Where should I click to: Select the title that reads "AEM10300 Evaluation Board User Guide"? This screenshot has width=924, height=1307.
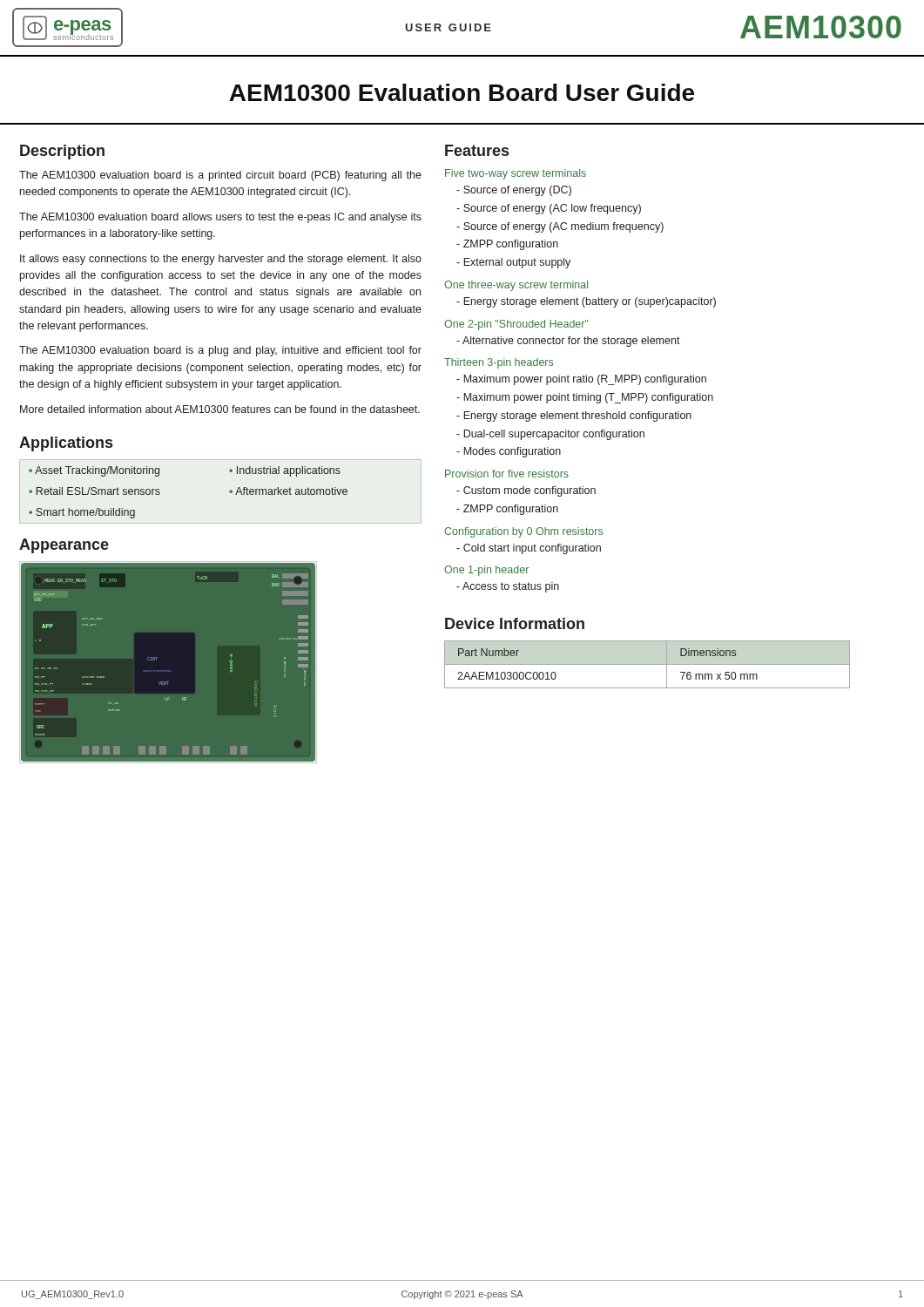[462, 93]
